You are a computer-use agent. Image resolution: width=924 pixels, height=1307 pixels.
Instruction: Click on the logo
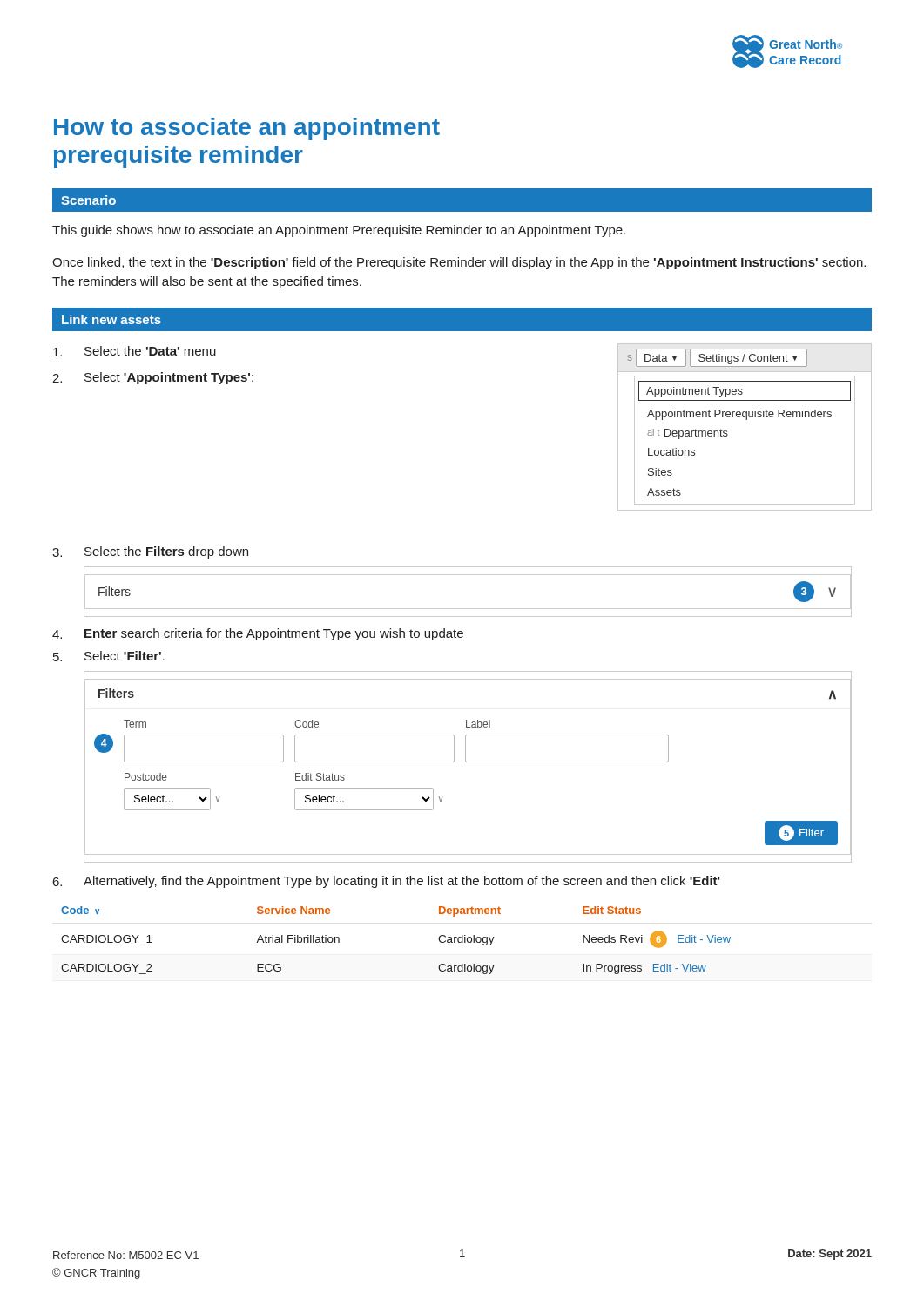798,54
